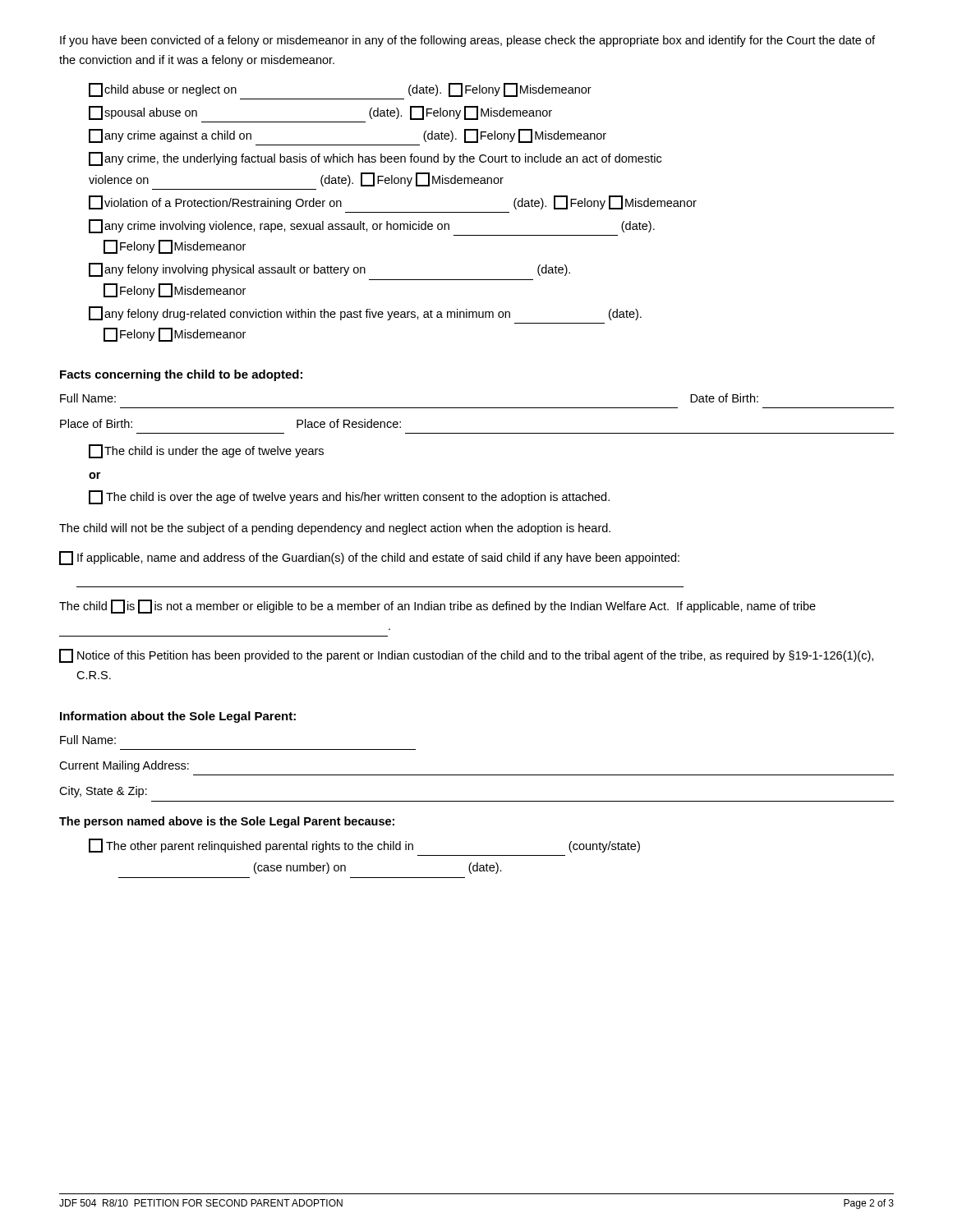Image resolution: width=953 pixels, height=1232 pixels.
Task: Point to the block beginning "The child is over the"
Action: (350, 497)
